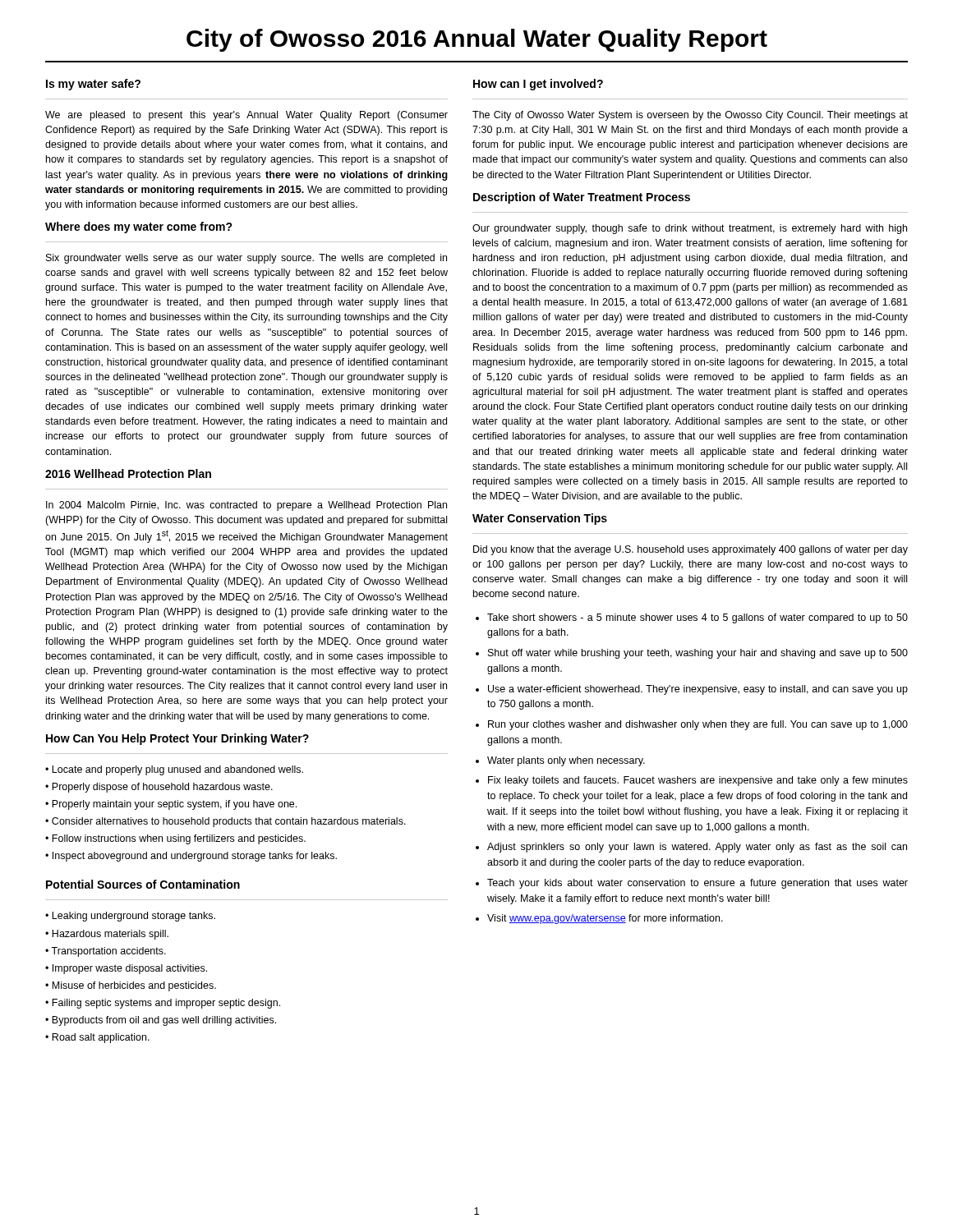
Task: Find the section header that says "Water Conservation Tips"
Action: tap(540, 519)
